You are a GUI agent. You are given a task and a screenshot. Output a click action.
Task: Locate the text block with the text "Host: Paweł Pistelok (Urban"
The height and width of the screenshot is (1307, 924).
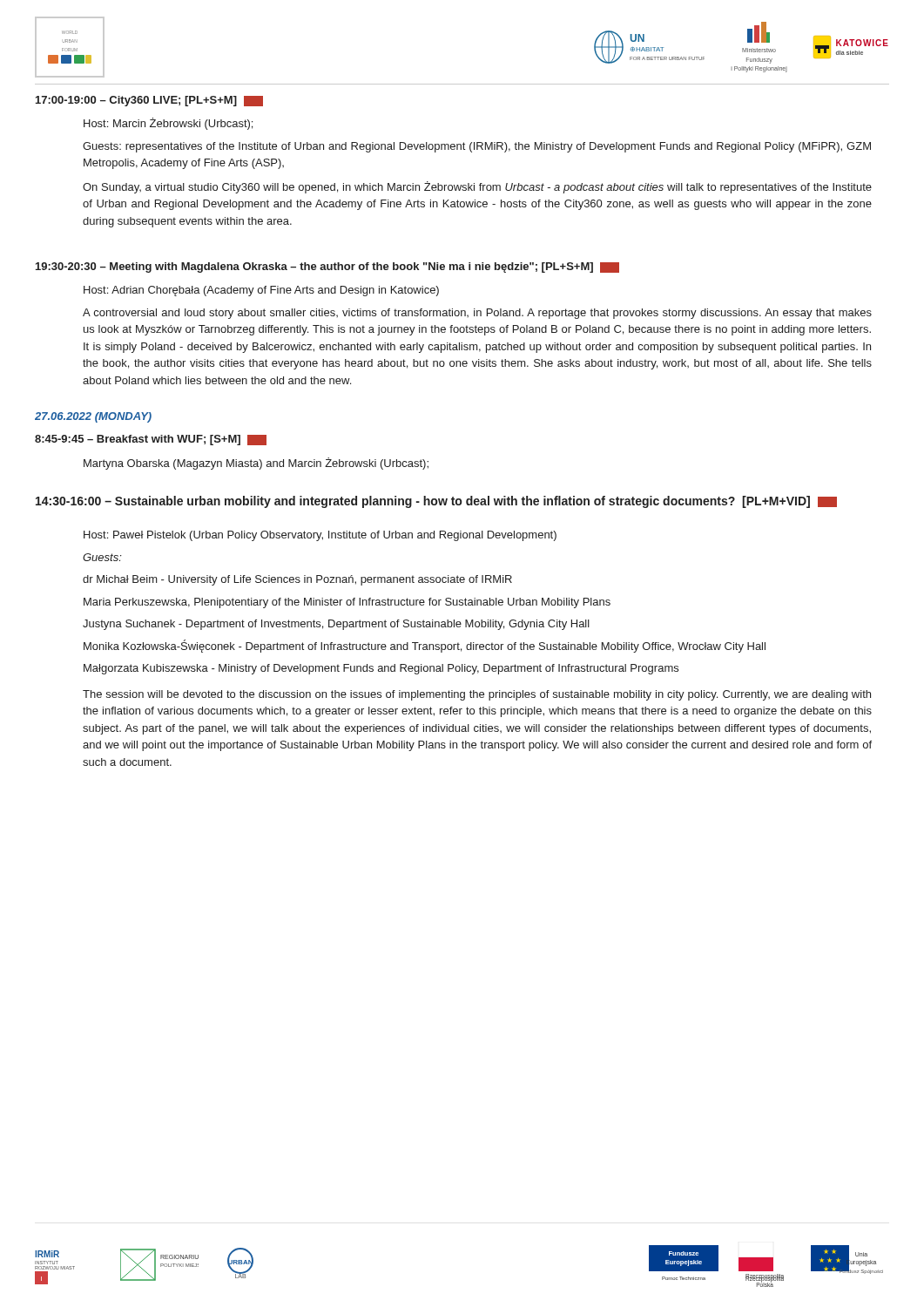pyautogui.click(x=320, y=535)
